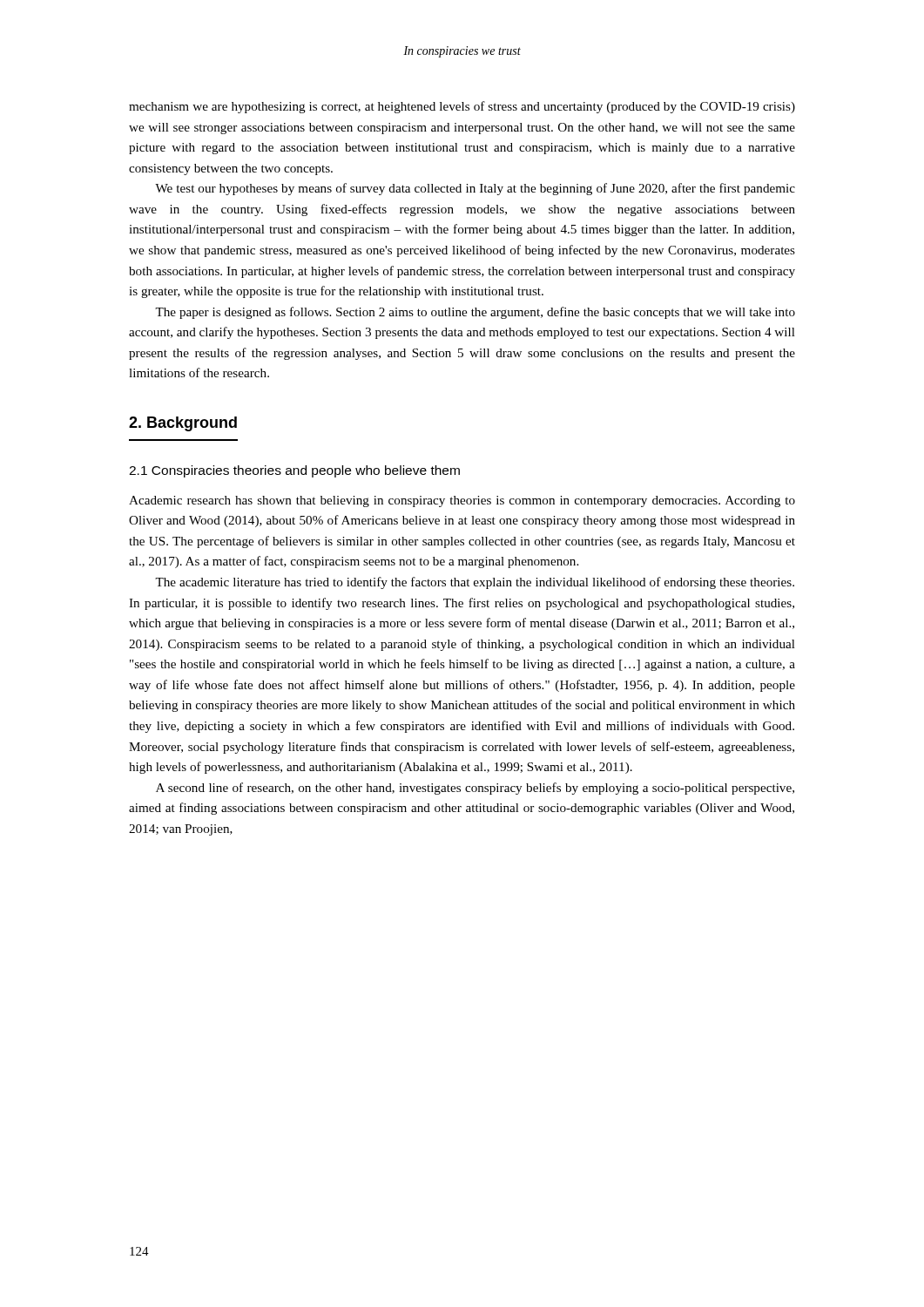Viewport: 924px width, 1307px height.
Task: Locate the text block containing "mechanism we are hypothesizing is correct, at"
Action: [462, 240]
